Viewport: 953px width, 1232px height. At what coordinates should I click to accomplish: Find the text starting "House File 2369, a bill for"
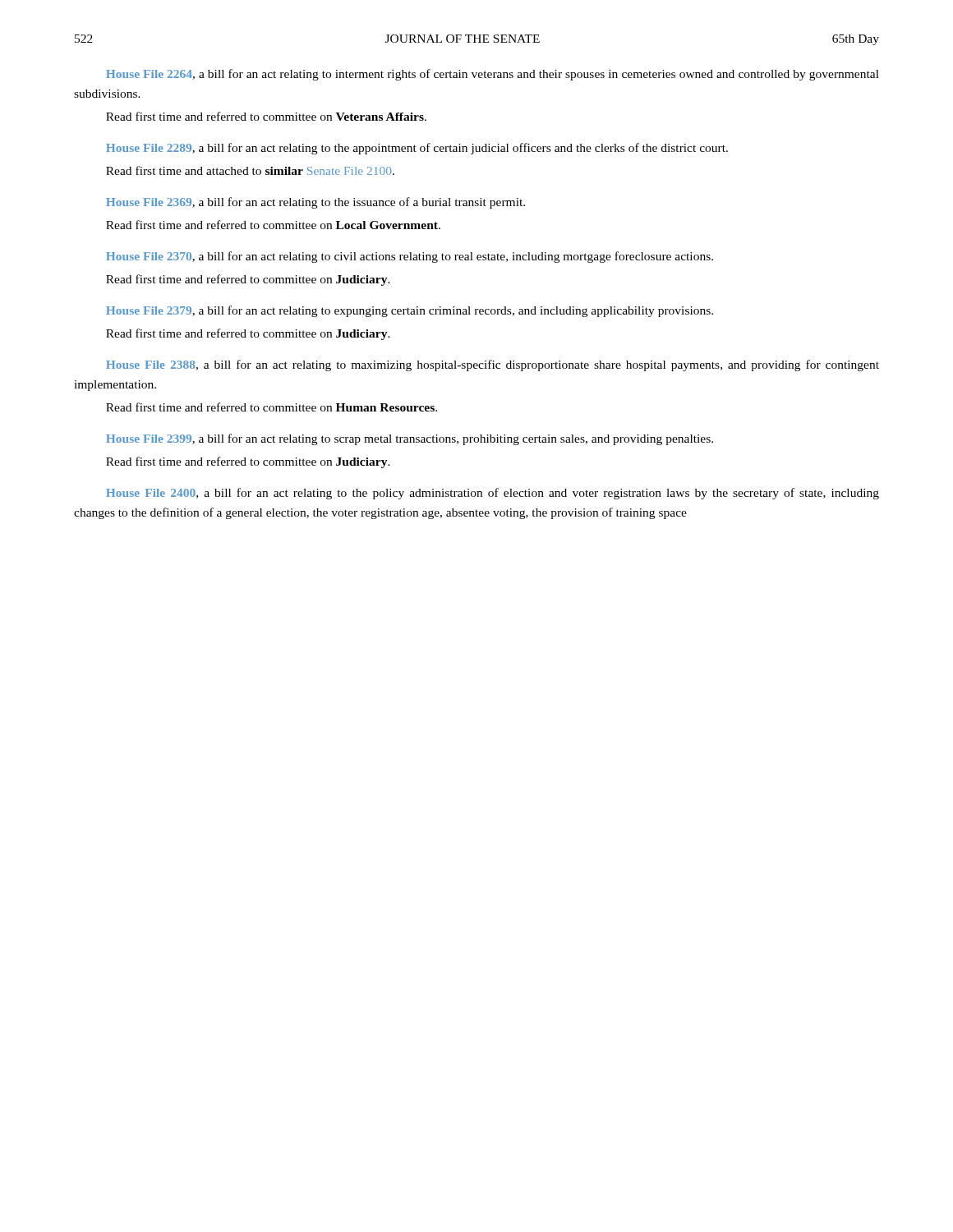coord(476,202)
